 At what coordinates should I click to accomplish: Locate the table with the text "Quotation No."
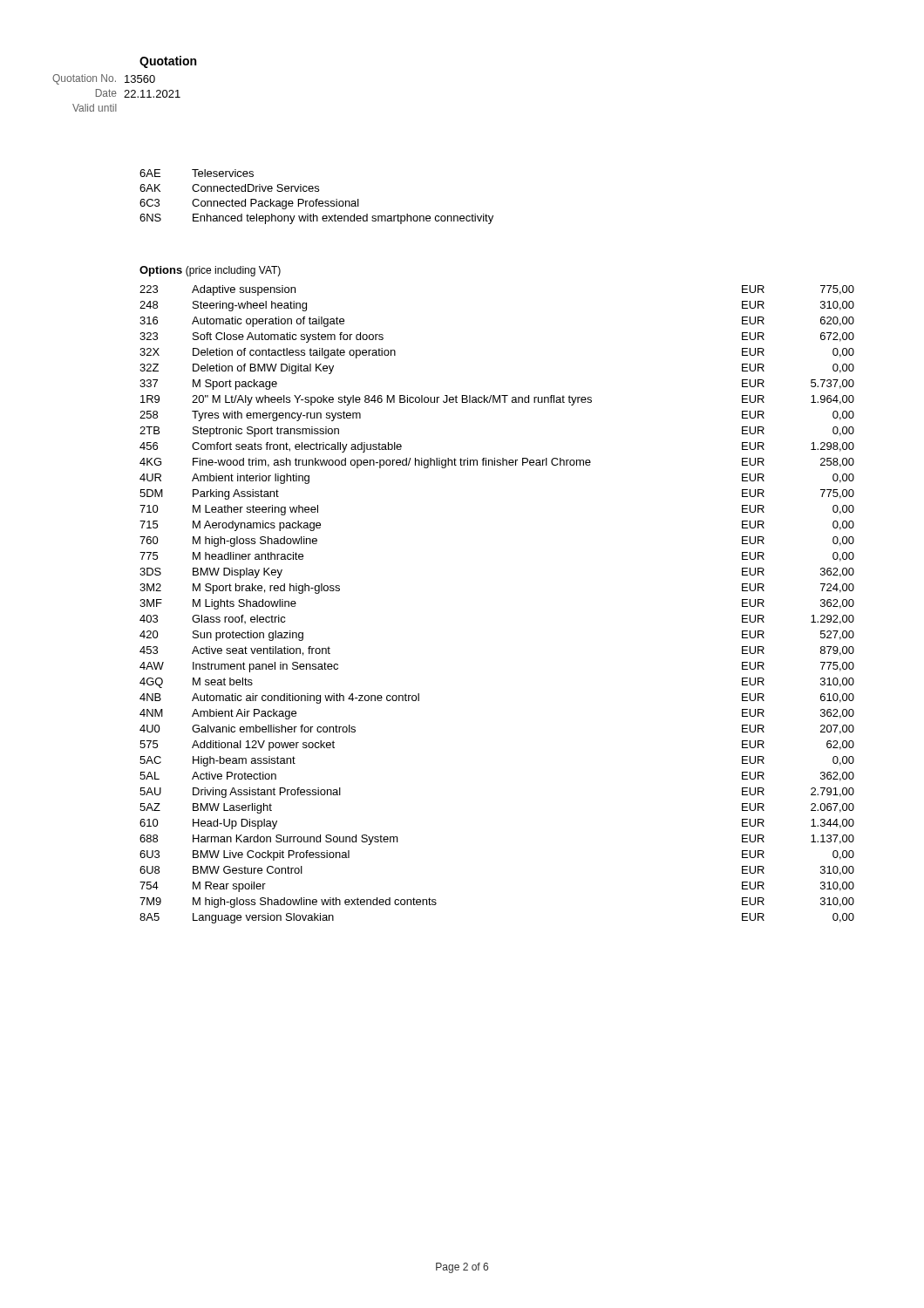click(x=120, y=93)
